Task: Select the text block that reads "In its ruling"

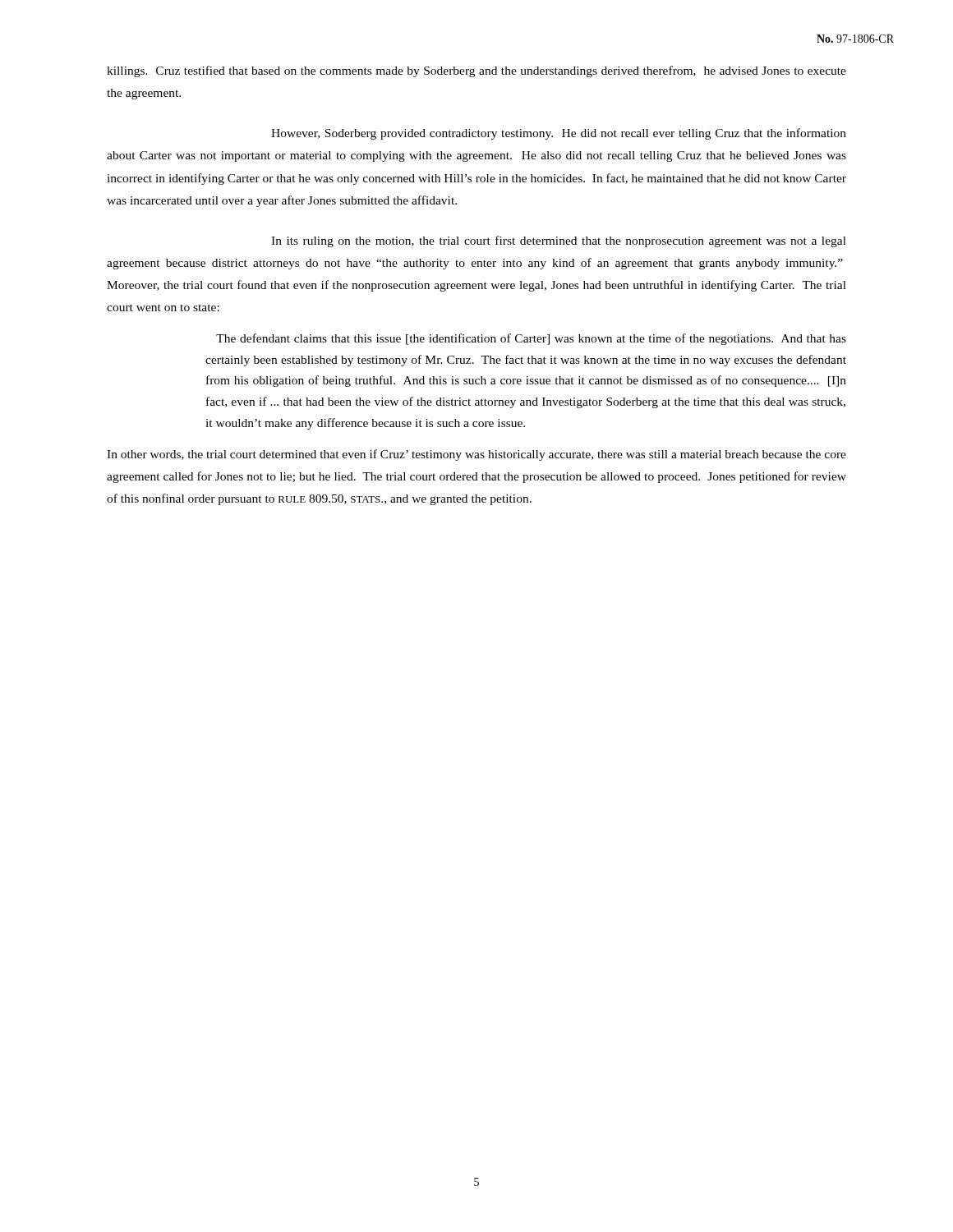Action: (476, 273)
